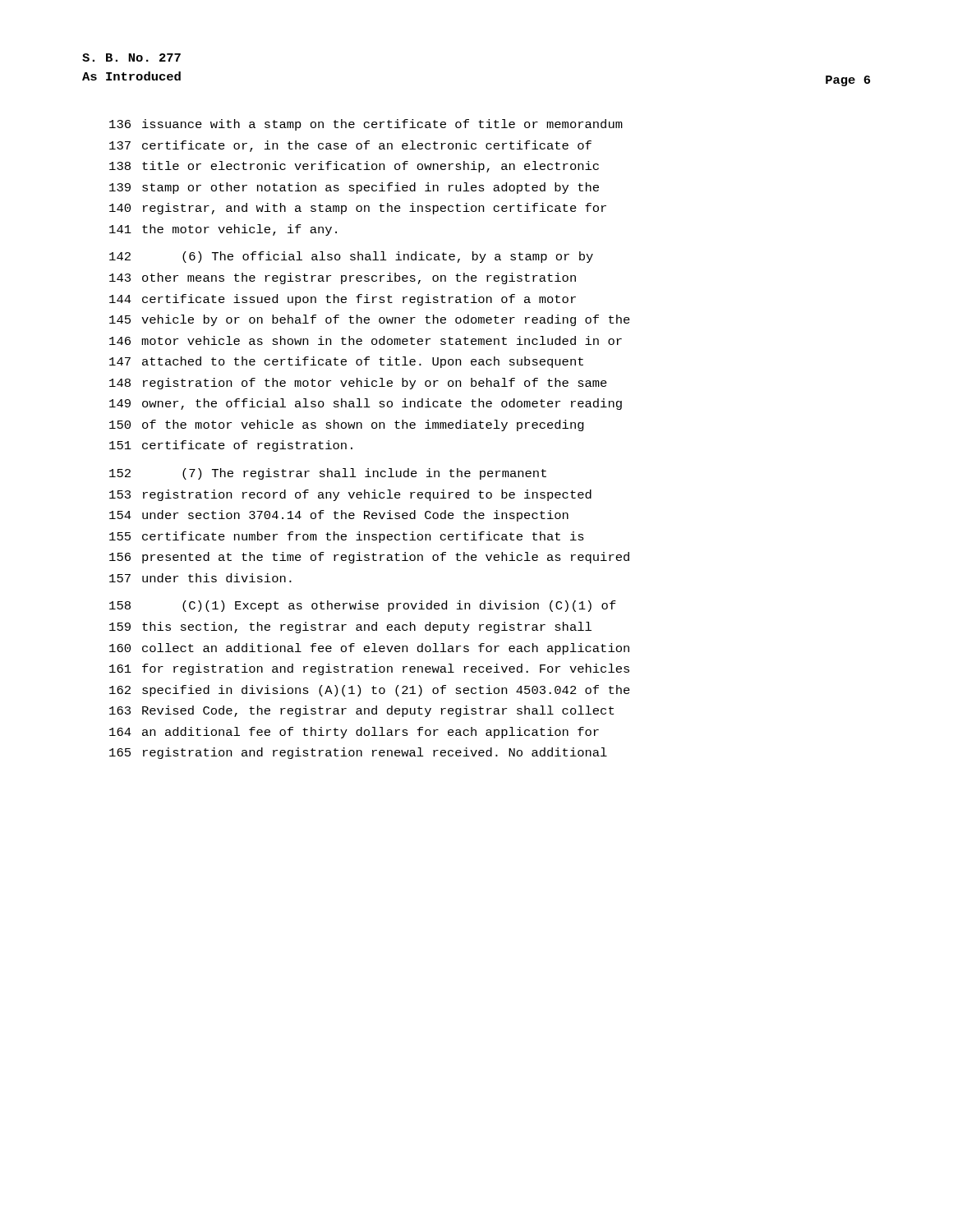The width and height of the screenshot is (953, 1232).
Task: Locate the region starting "136 issuance with a stamp"
Action: pyautogui.click(x=476, y=178)
